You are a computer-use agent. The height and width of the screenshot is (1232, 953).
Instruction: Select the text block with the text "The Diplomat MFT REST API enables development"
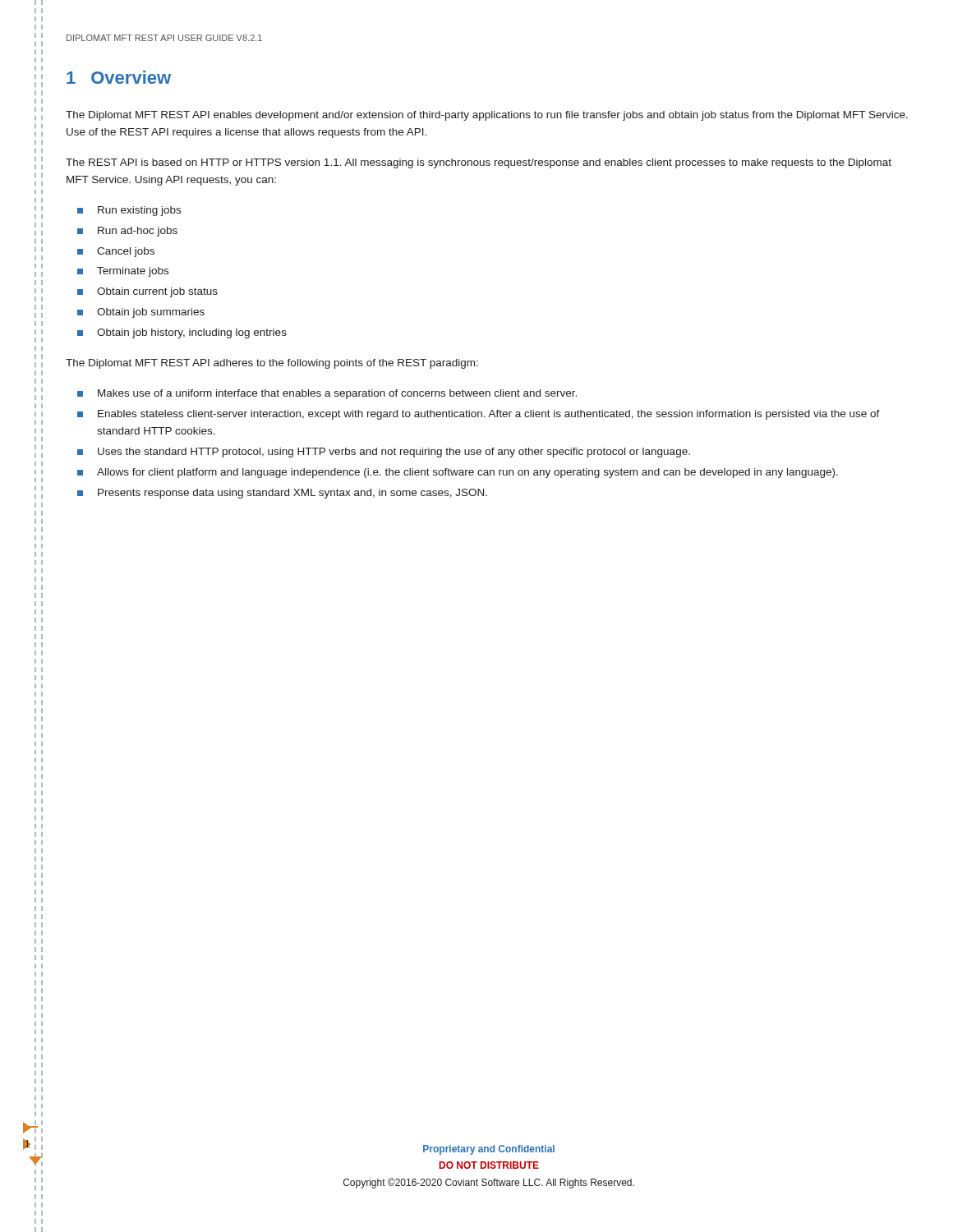(x=487, y=123)
